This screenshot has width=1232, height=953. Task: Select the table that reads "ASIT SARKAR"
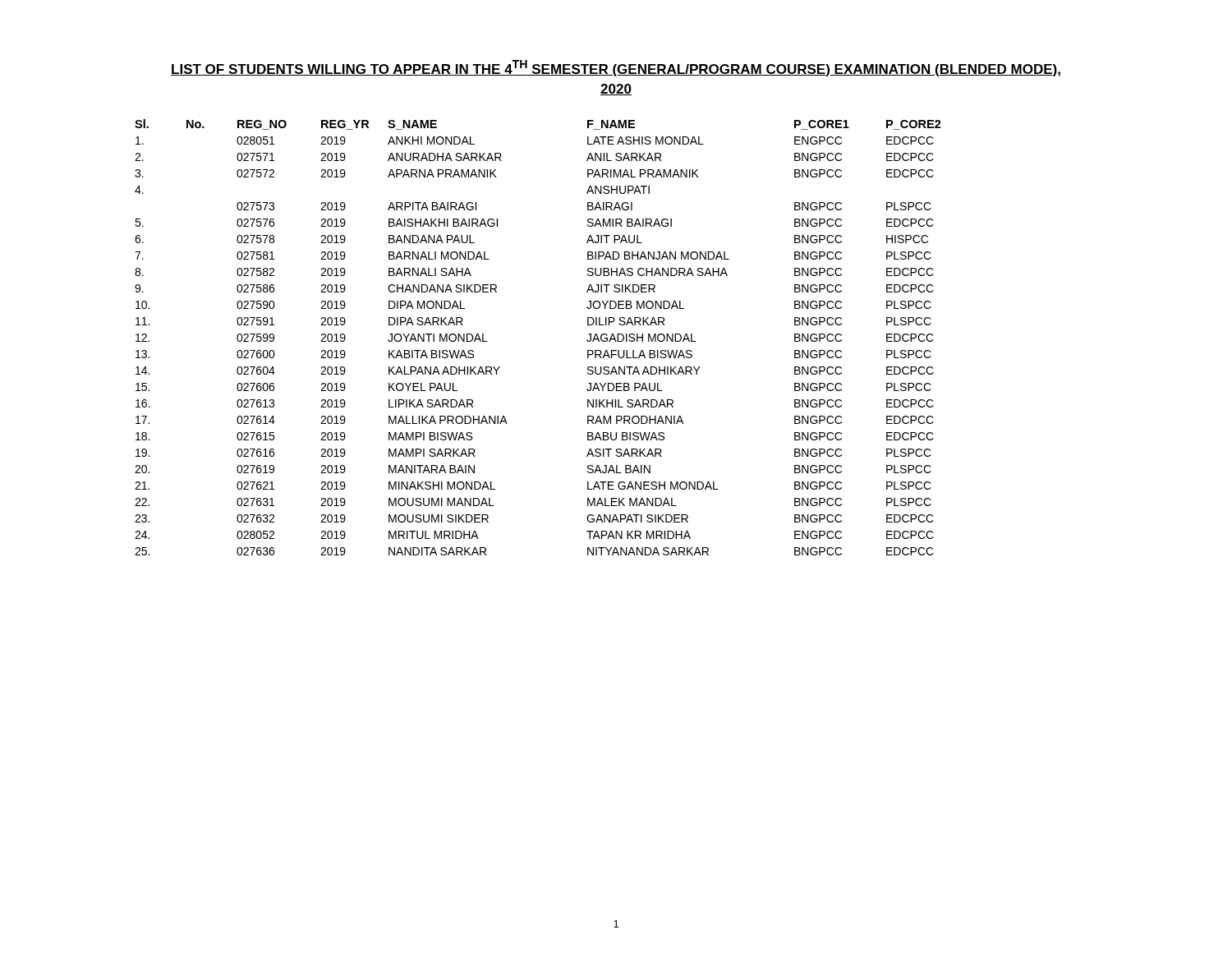pyautogui.click(x=649, y=337)
